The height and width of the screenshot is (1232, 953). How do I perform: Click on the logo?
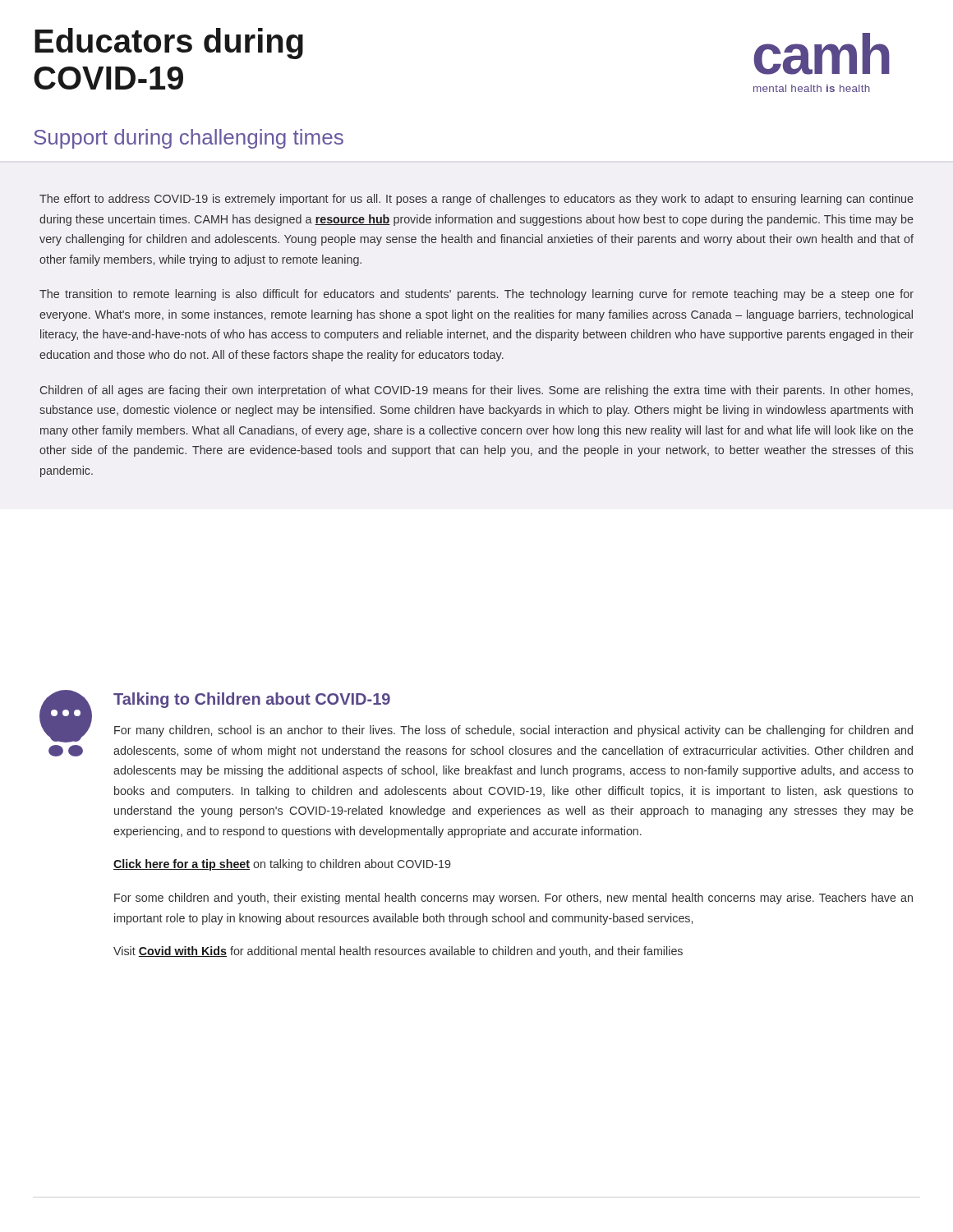pyautogui.click(x=834, y=59)
